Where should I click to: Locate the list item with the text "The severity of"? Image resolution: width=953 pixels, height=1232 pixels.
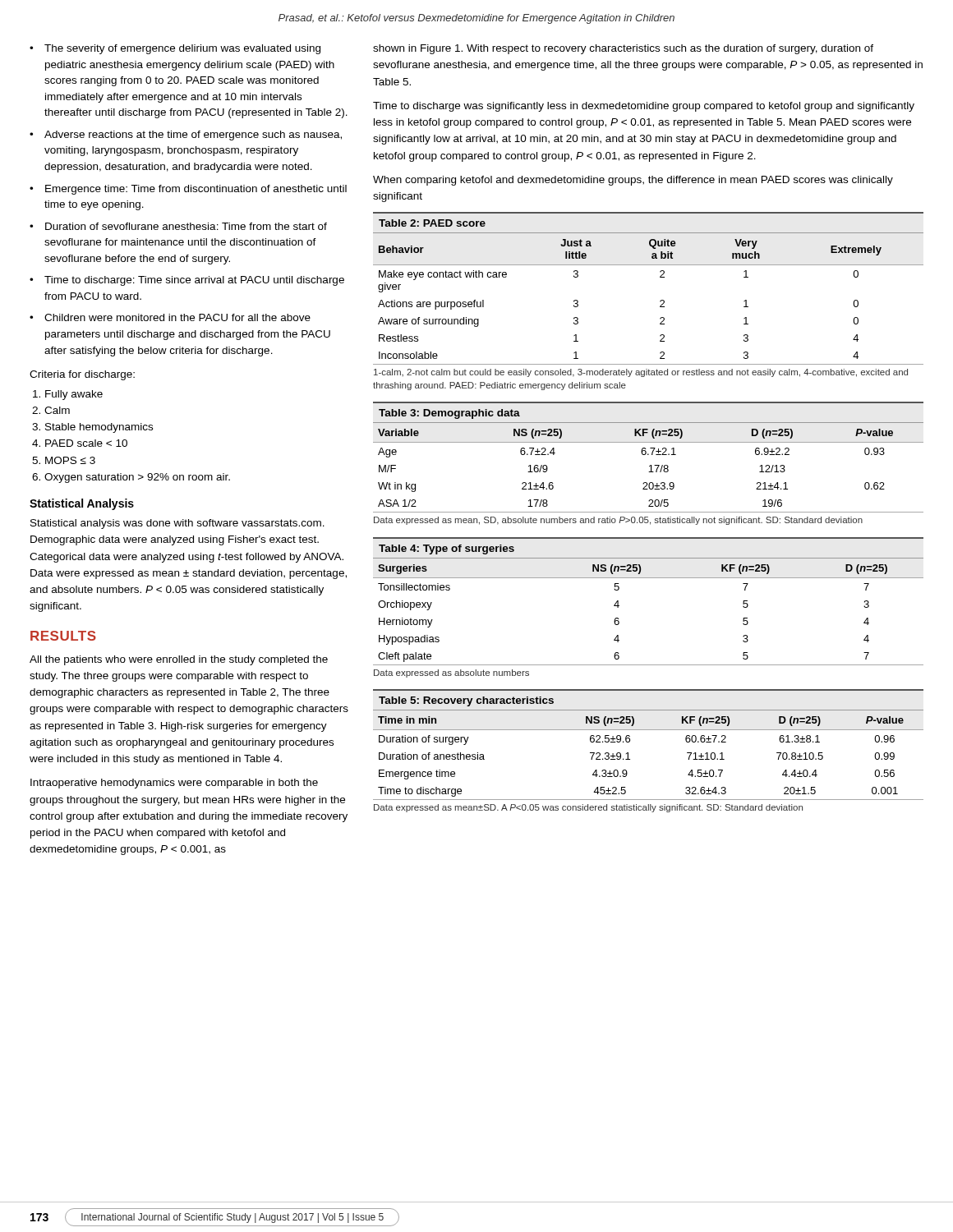click(x=190, y=80)
